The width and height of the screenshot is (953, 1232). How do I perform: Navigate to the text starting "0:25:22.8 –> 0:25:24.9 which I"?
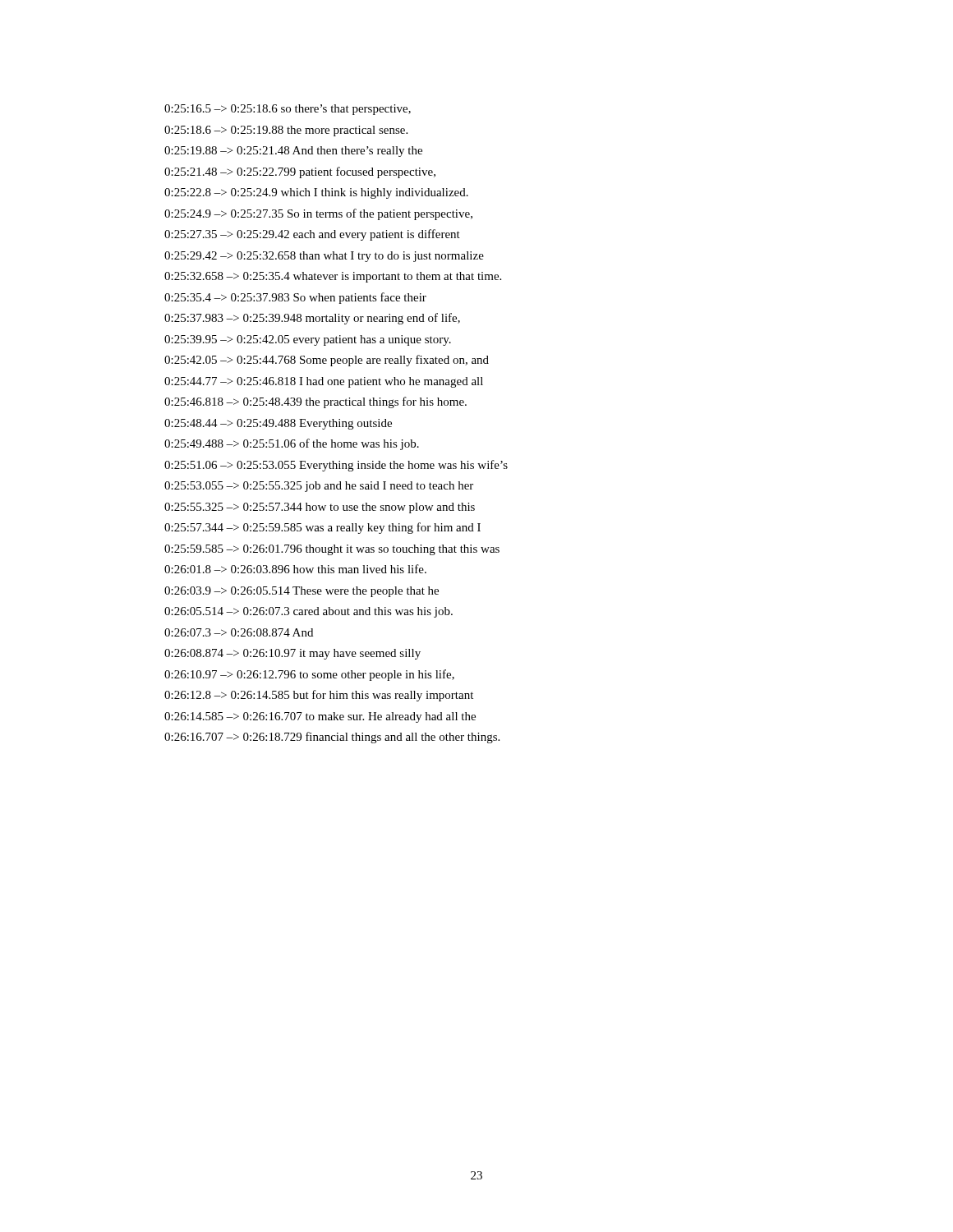pos(476,193)
